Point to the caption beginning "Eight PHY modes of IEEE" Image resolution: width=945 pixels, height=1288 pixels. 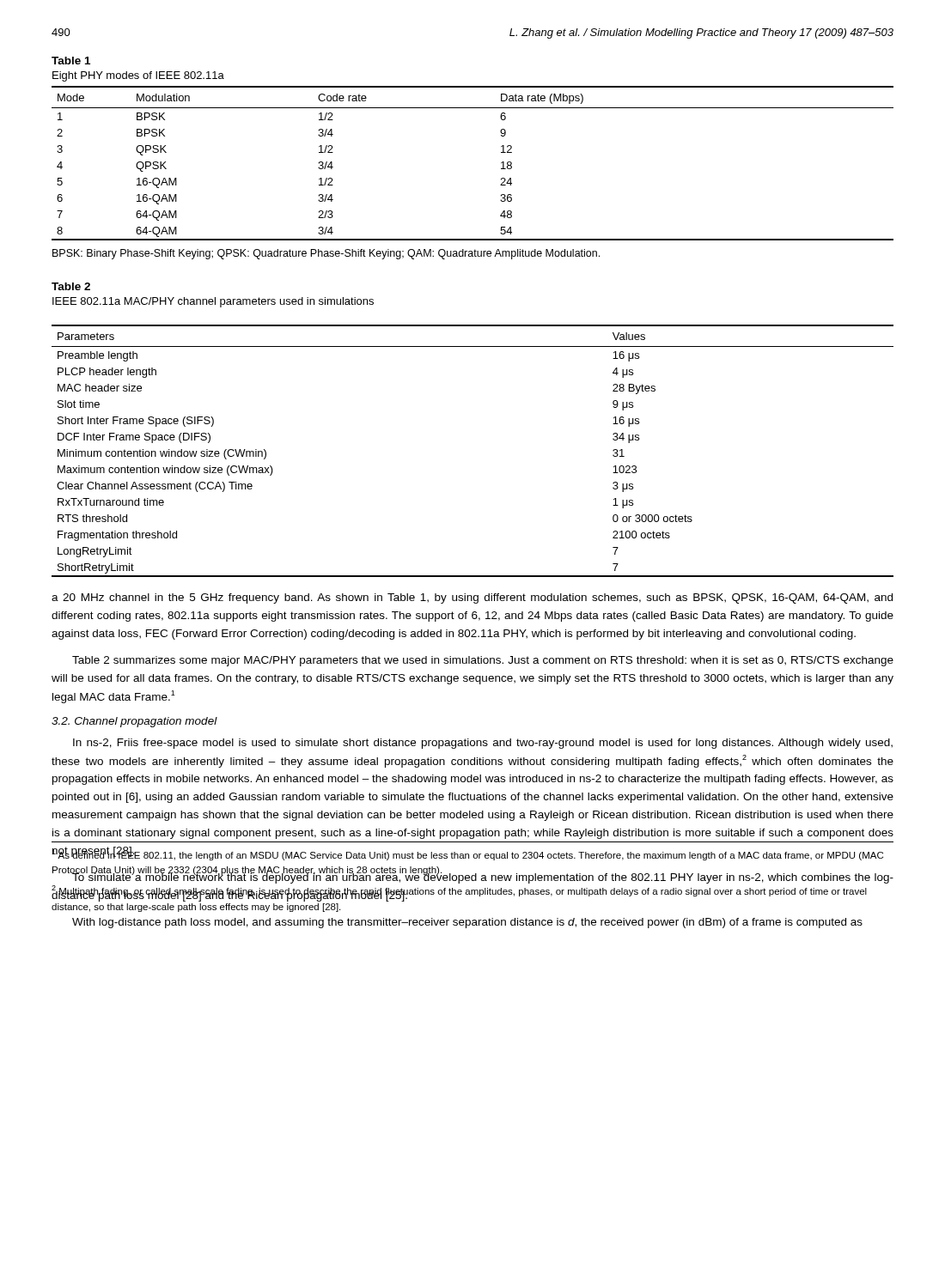tap(138, 75)
